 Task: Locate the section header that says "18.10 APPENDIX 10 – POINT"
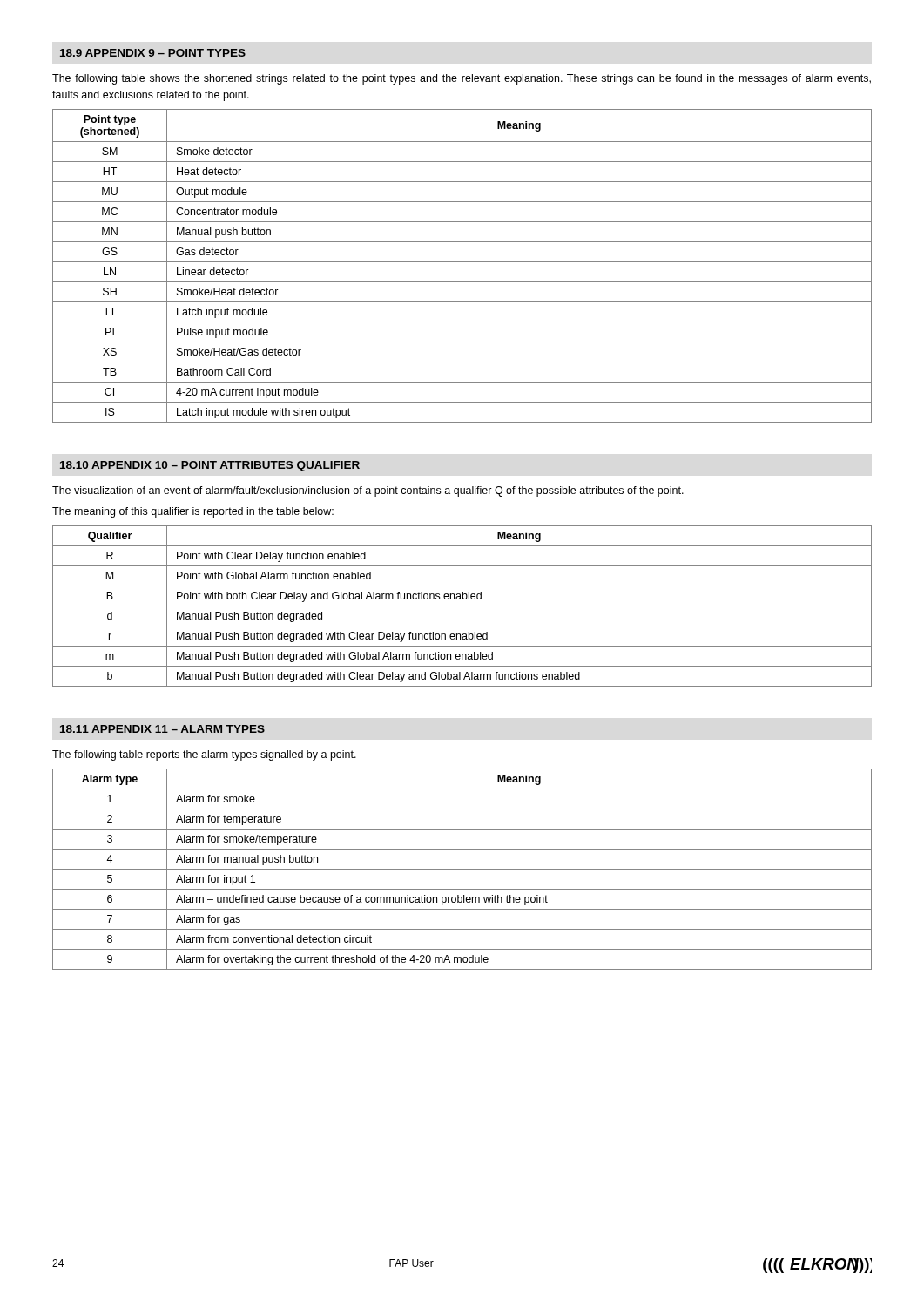[x=210, y=464]
